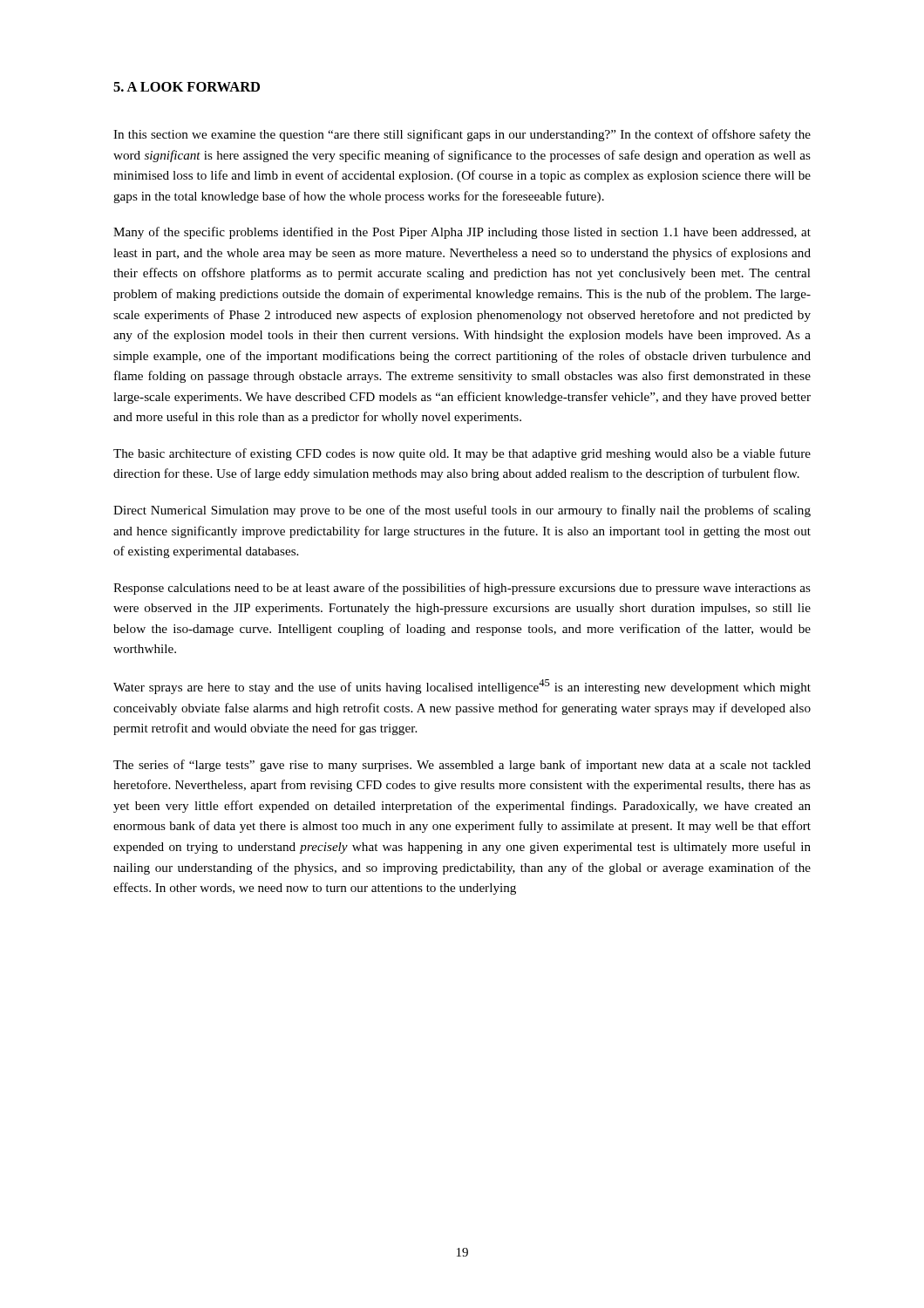Select the element starting "The basic architecture of existing CFD"

click(x=462, y=463)
